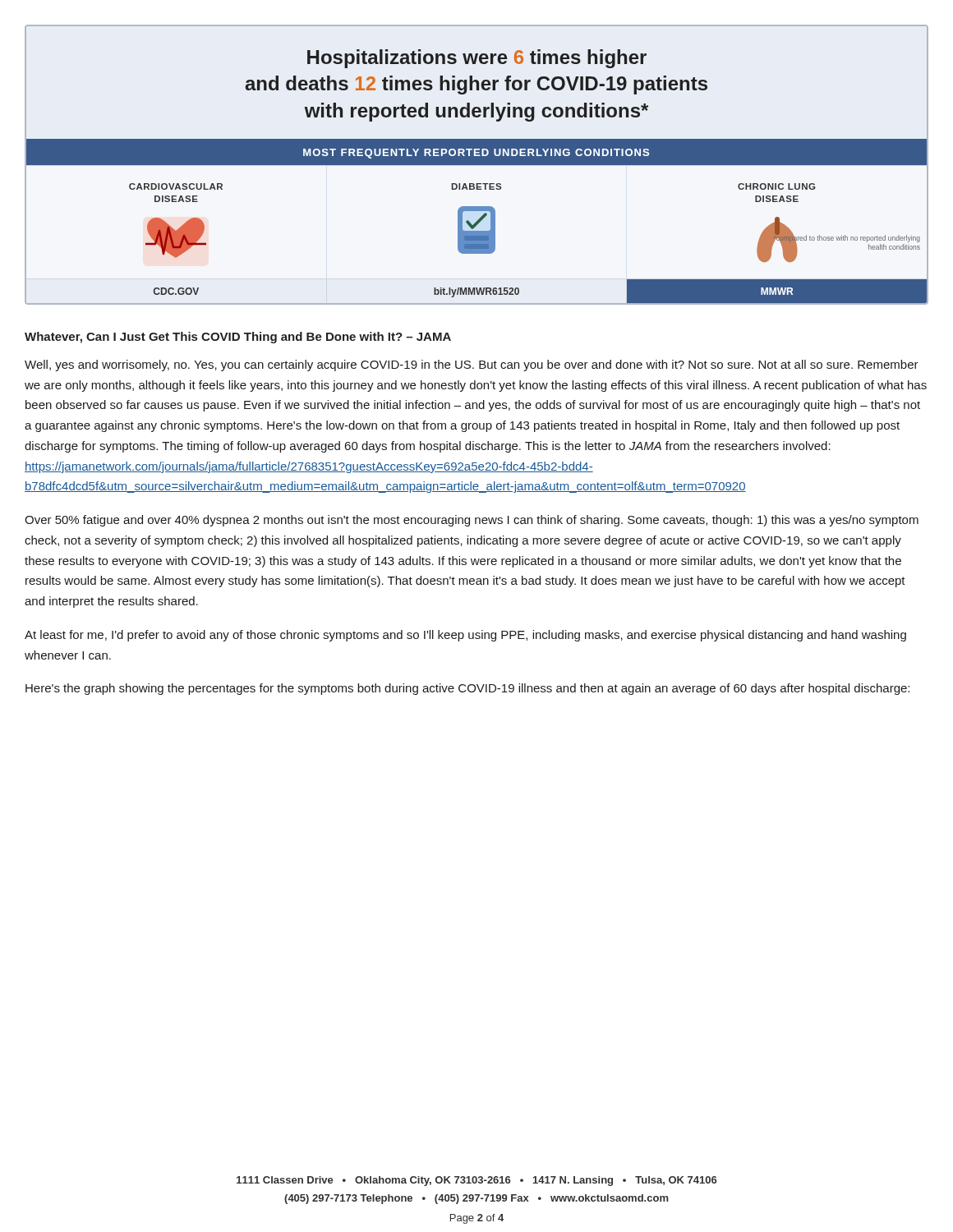Point to the block starting "Here's the graph showing"

click(468, 688)
